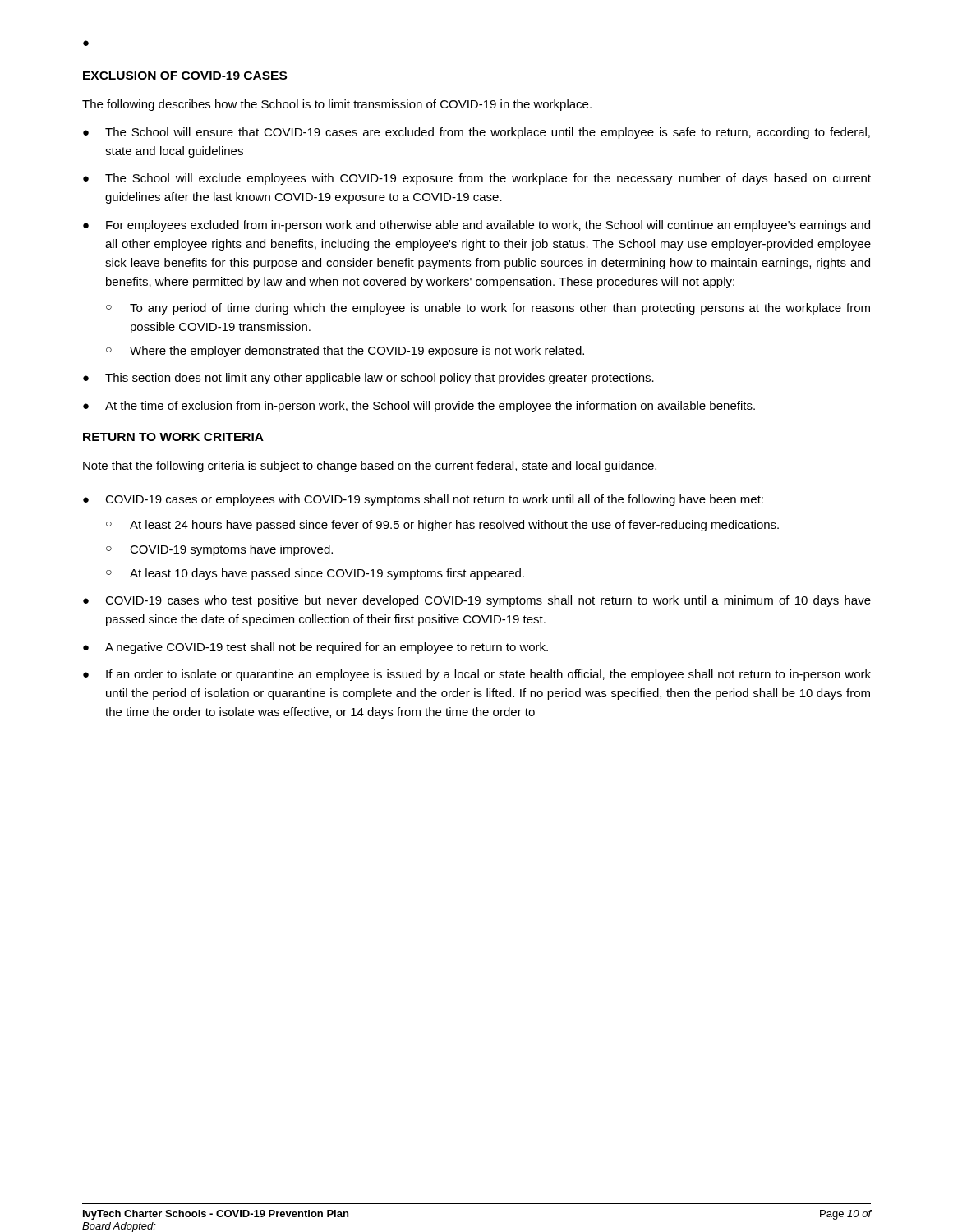Navigate to the text starting "RETURN TO WORK CRITERIA"
The height and width of the screenshot is (1232, 953).
pos(173,436)
